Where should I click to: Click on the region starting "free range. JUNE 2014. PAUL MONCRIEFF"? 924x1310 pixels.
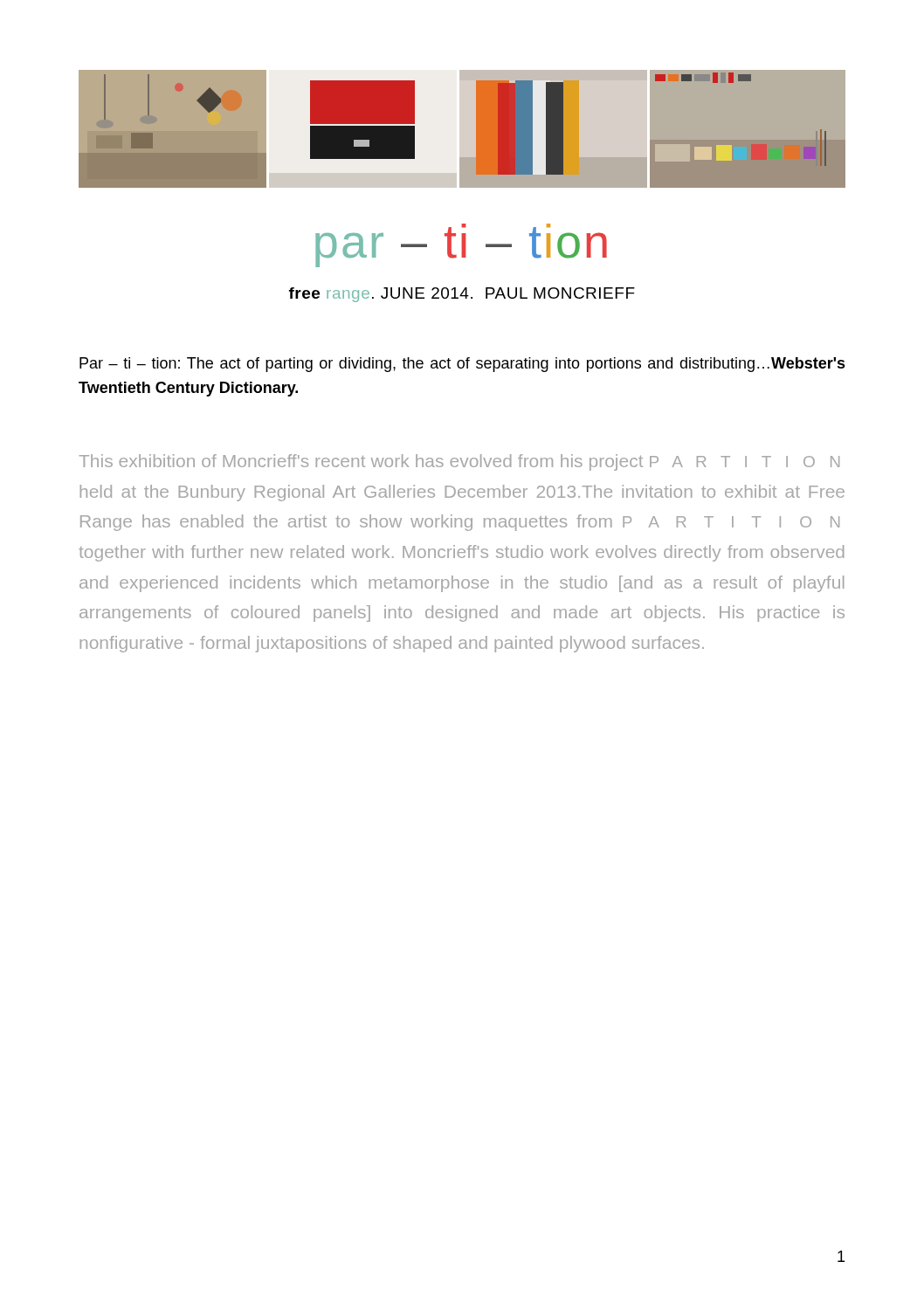tap(462, 293)
